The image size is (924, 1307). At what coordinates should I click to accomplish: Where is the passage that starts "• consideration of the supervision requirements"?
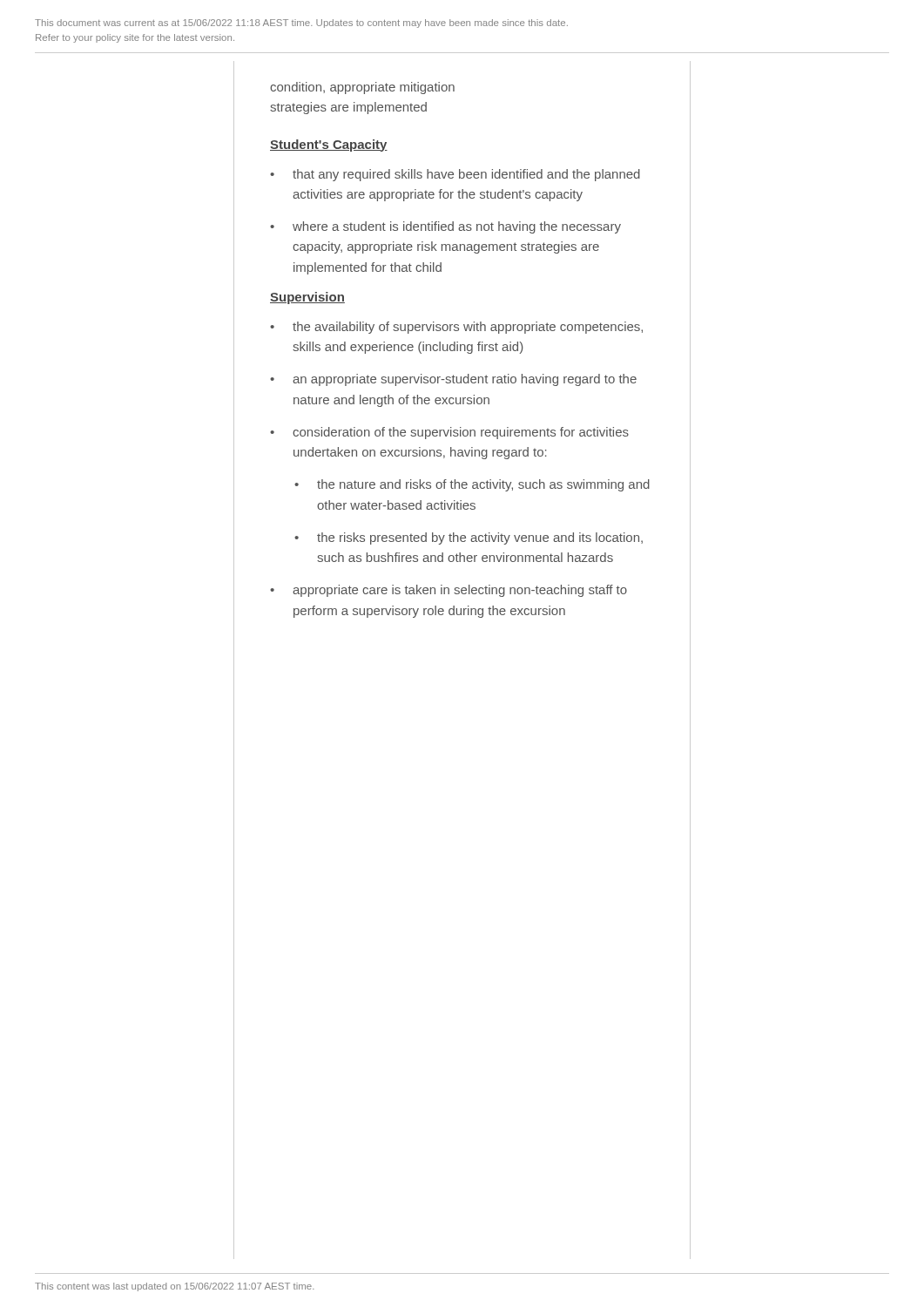tap(471, 442)
